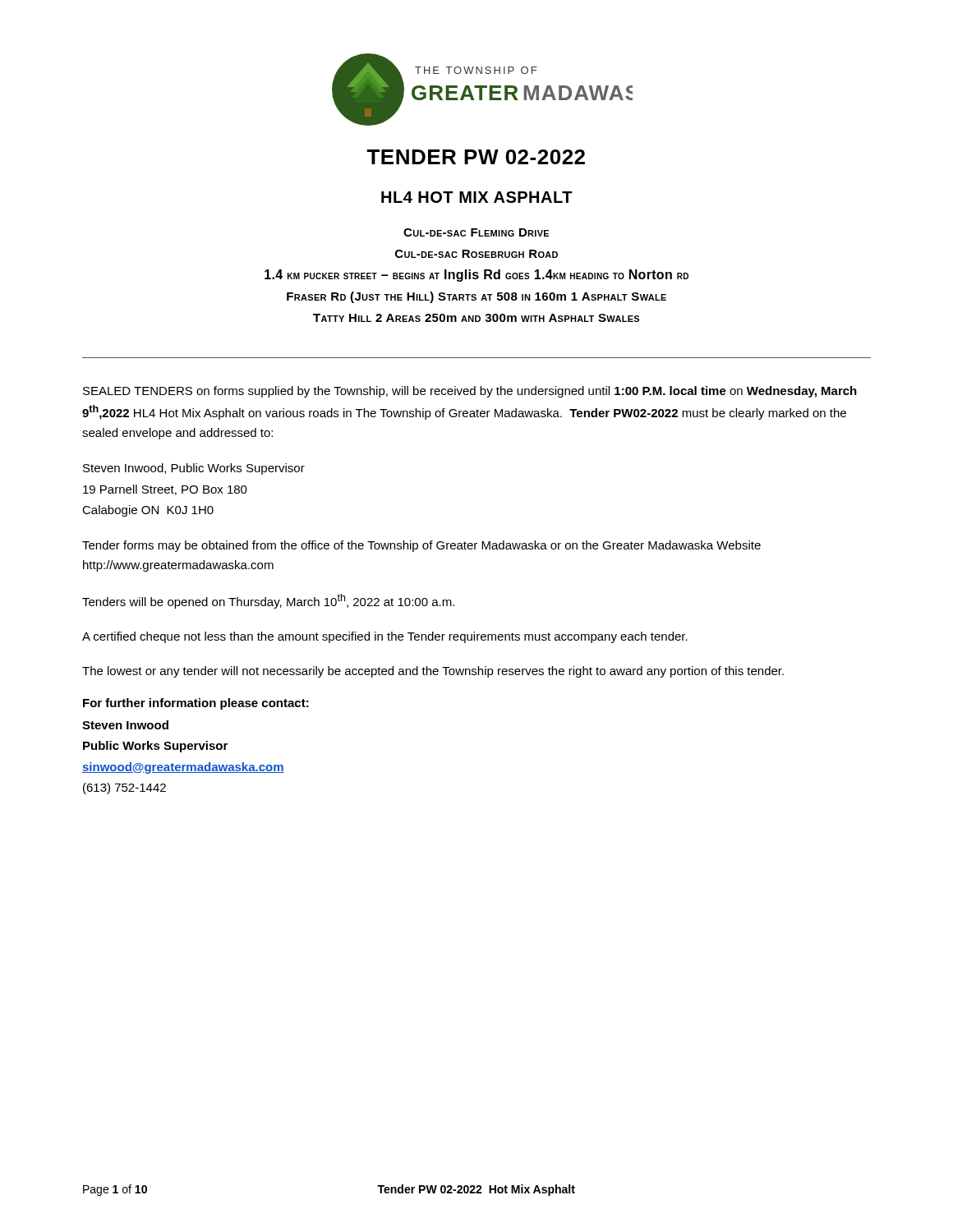The image size is (953, 1232).
Task: Click on the text block with the text "Tender forms may be obtained from the"
Action: coord(422,555)
